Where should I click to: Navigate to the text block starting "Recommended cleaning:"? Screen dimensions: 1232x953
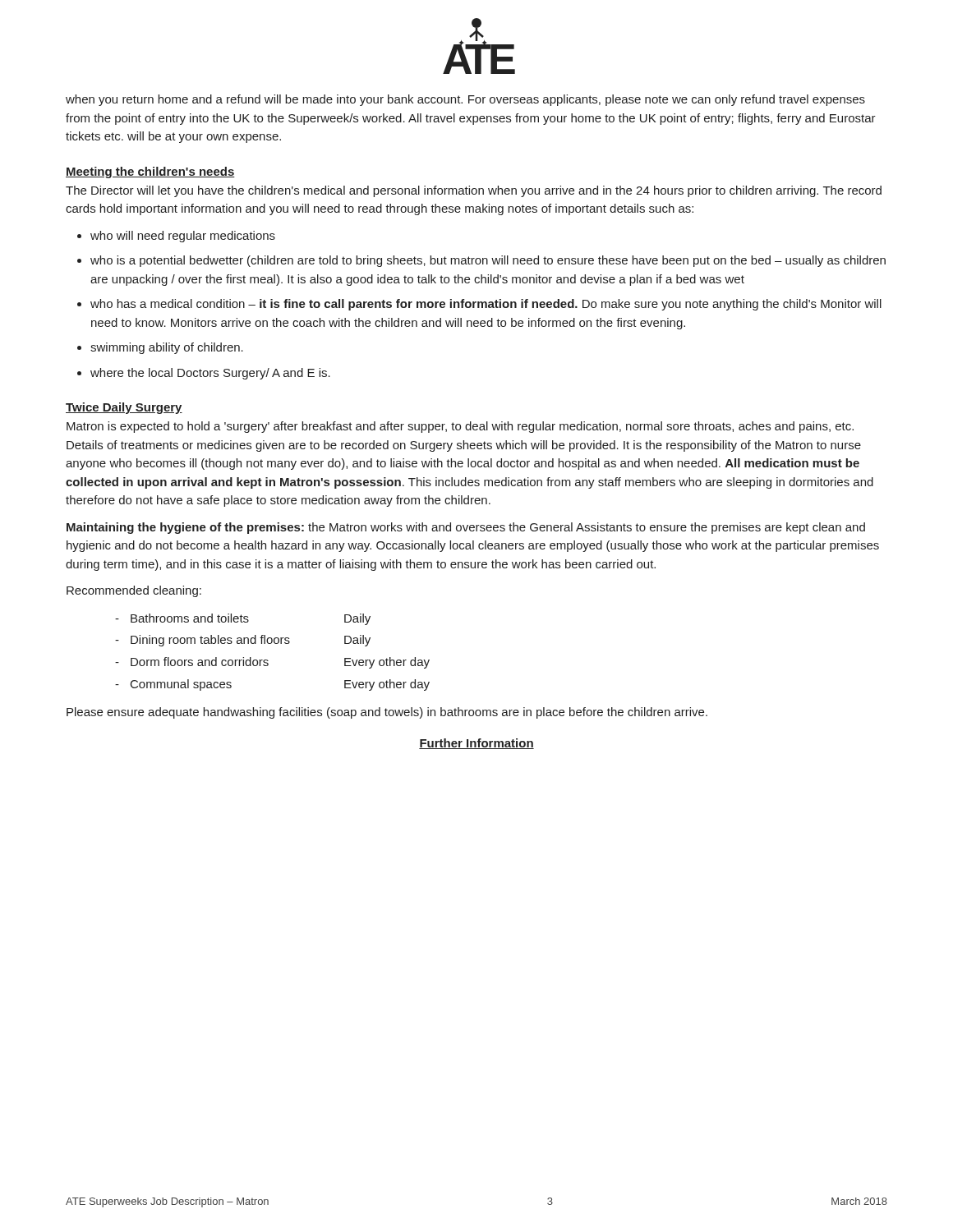pos(134,591)
